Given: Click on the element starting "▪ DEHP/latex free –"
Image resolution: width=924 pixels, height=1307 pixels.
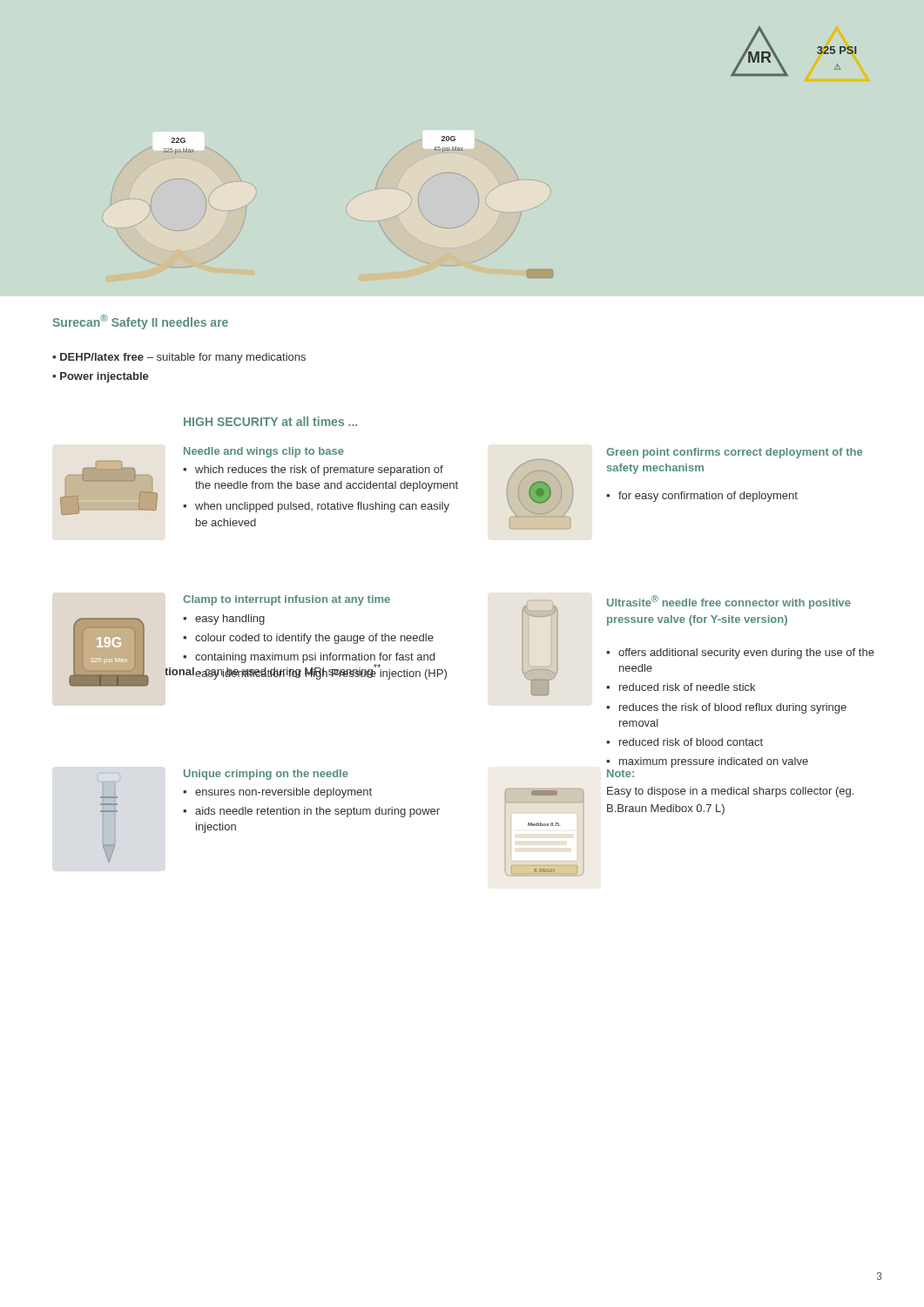Looking at the screenshot, I should click(x=179, y=357).
